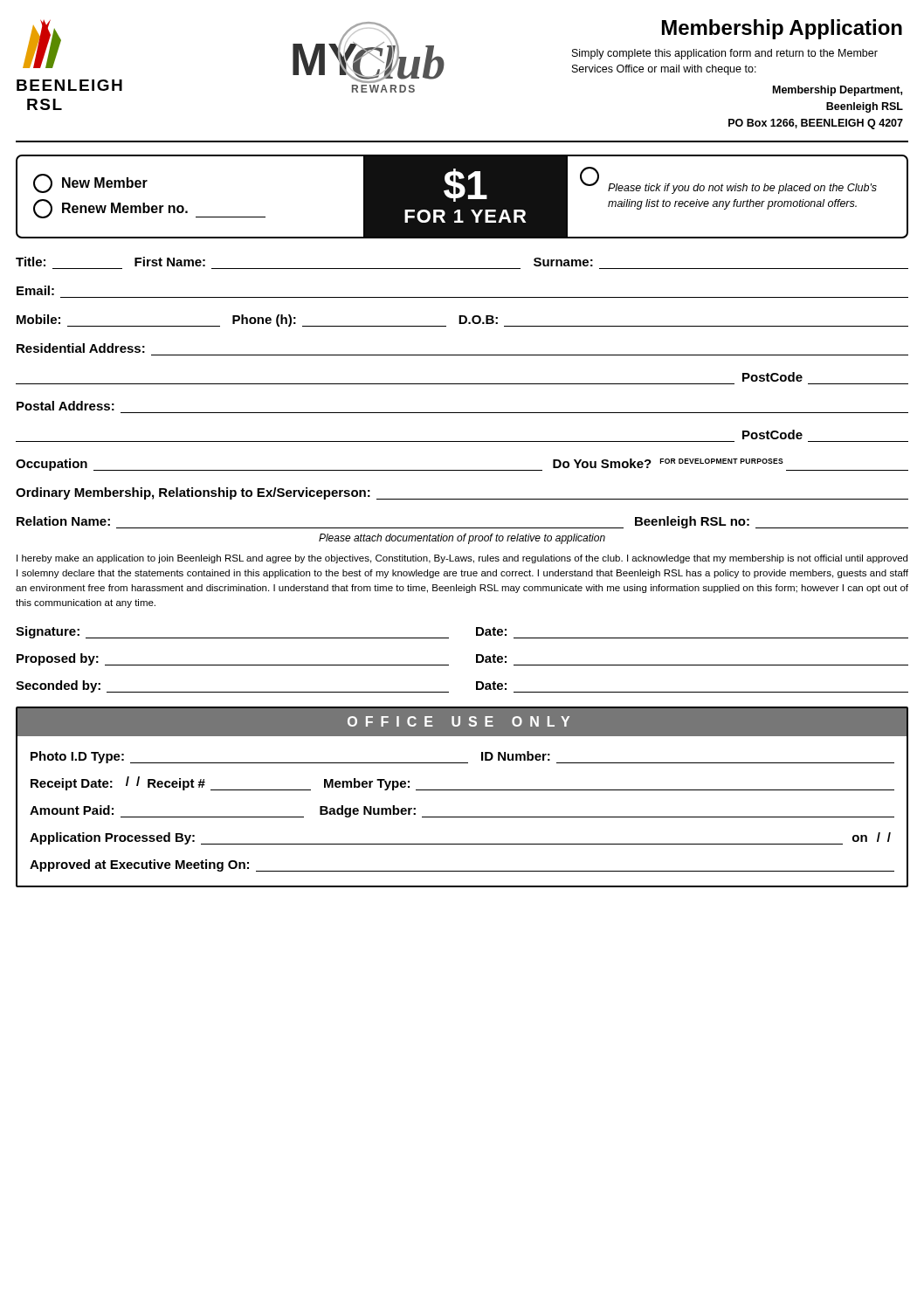Point to the element starting "OFFICE USE ONLY"

point(462,721)
